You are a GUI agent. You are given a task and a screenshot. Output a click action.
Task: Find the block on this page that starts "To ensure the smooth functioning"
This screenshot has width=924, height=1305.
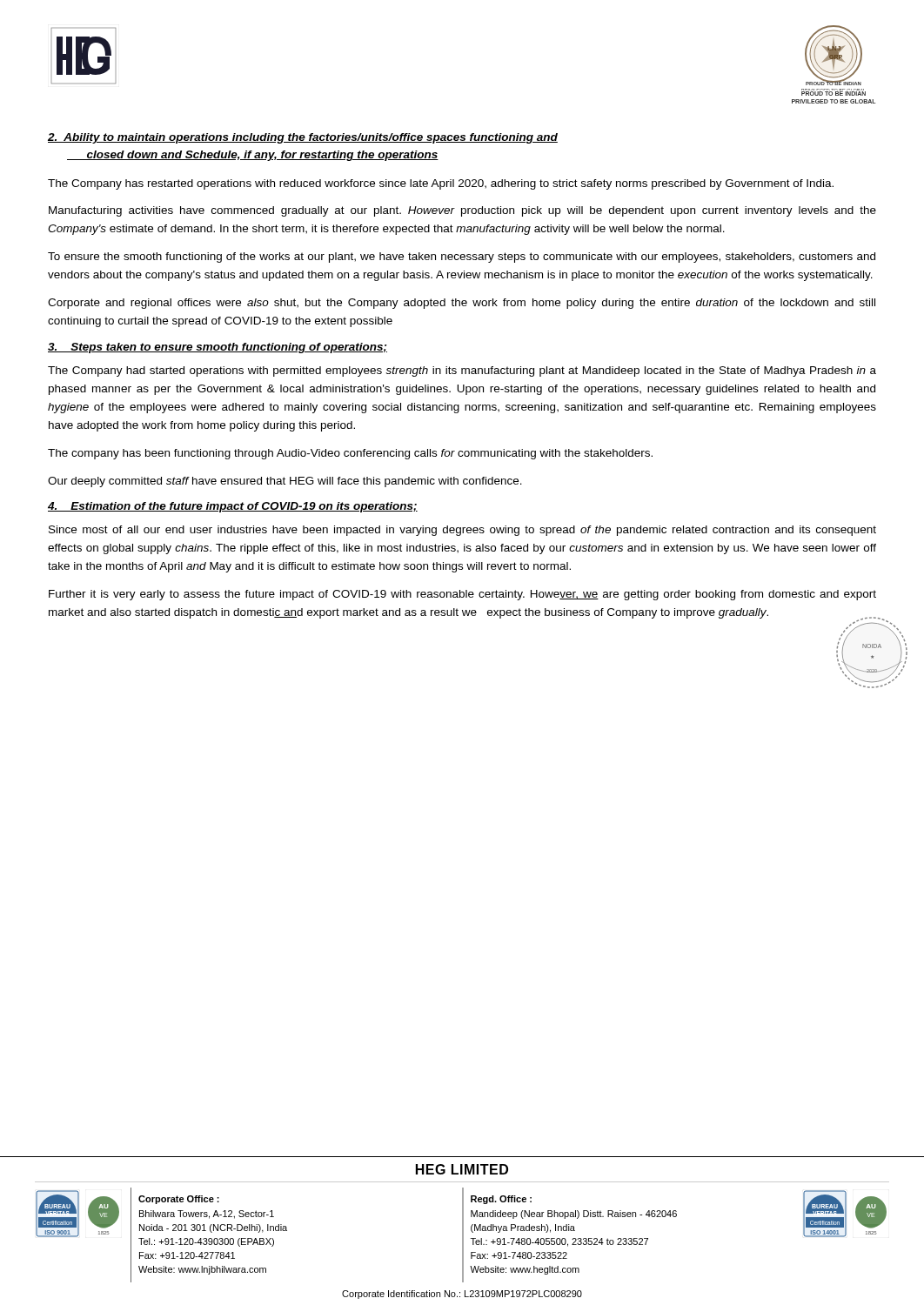coord(462,266)
